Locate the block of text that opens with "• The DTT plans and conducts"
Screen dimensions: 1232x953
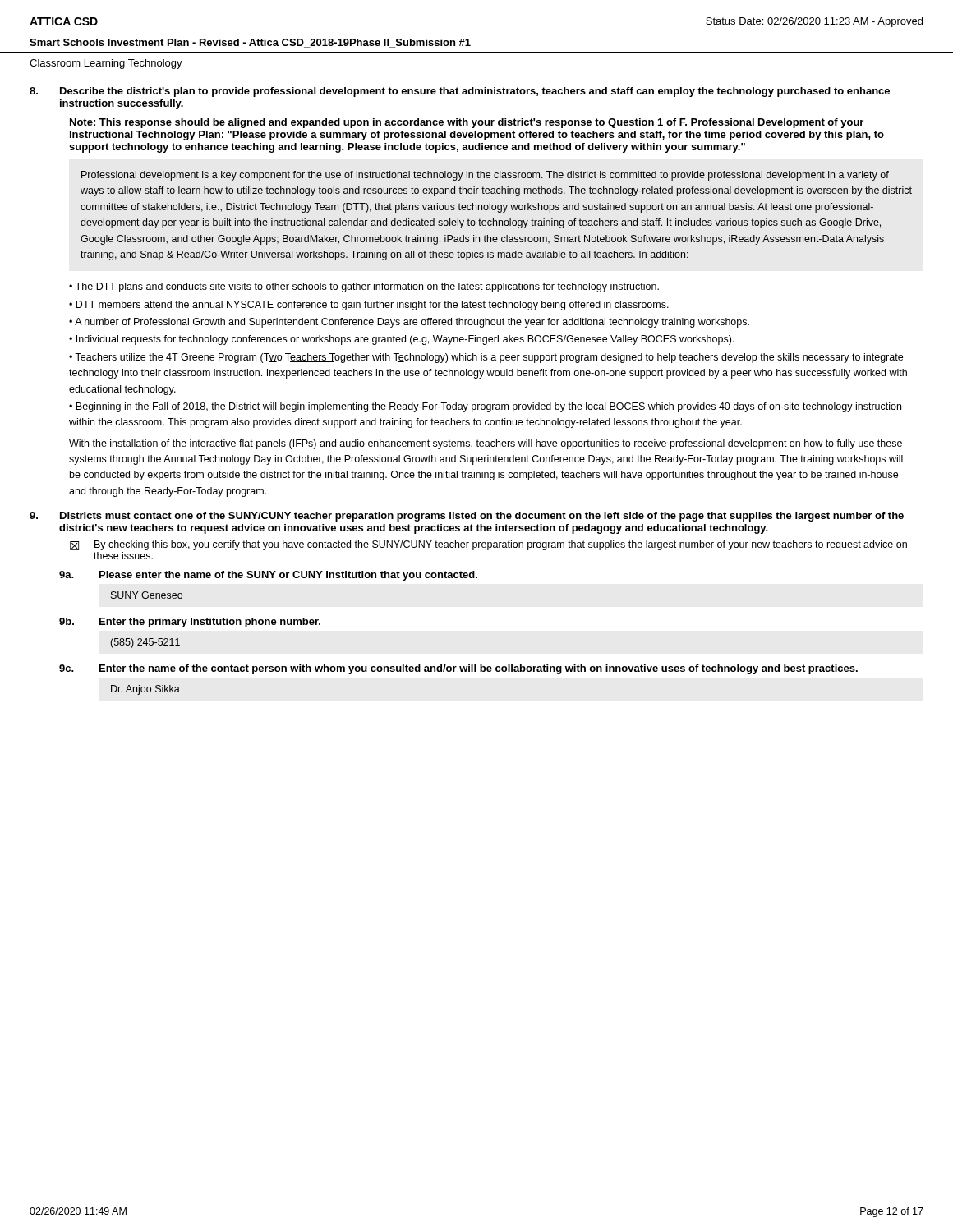coord(364,287)
